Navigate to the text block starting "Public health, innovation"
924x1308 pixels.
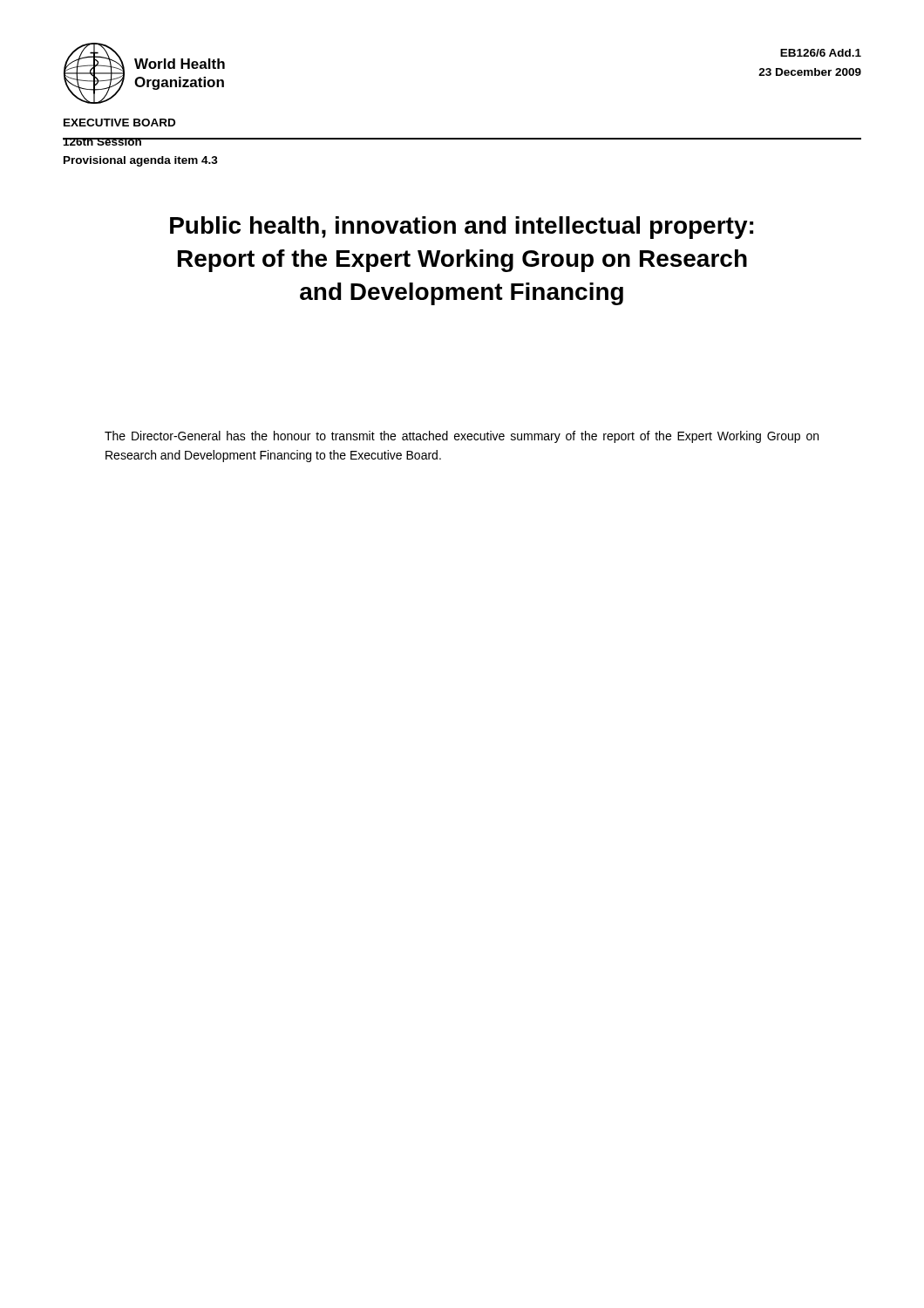coord(462,259)
